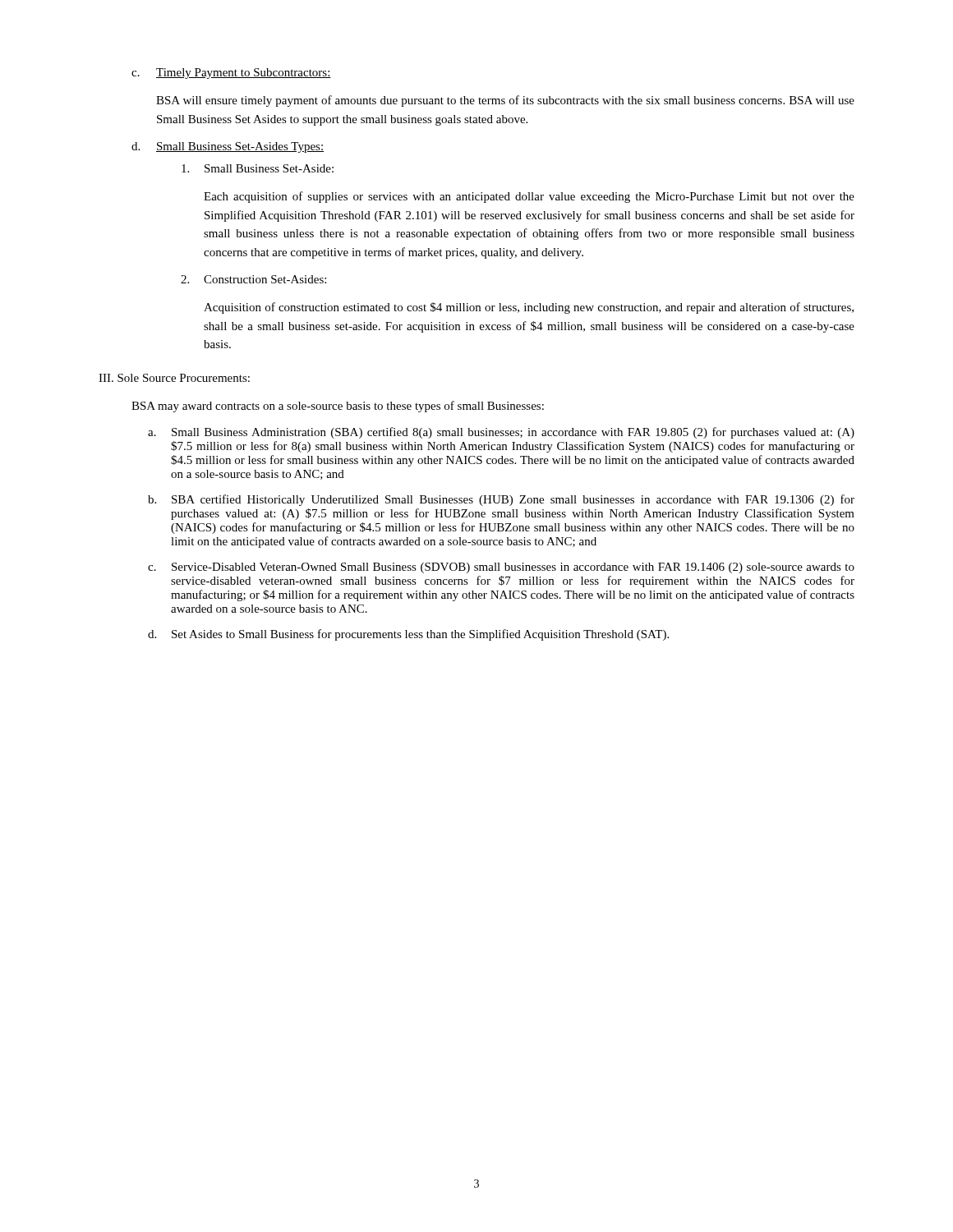953x1232 pixels.
Task: Navigate to the text block starting "d. Small Business Set-Asides Types:"
Action: (x=228, y=147)
